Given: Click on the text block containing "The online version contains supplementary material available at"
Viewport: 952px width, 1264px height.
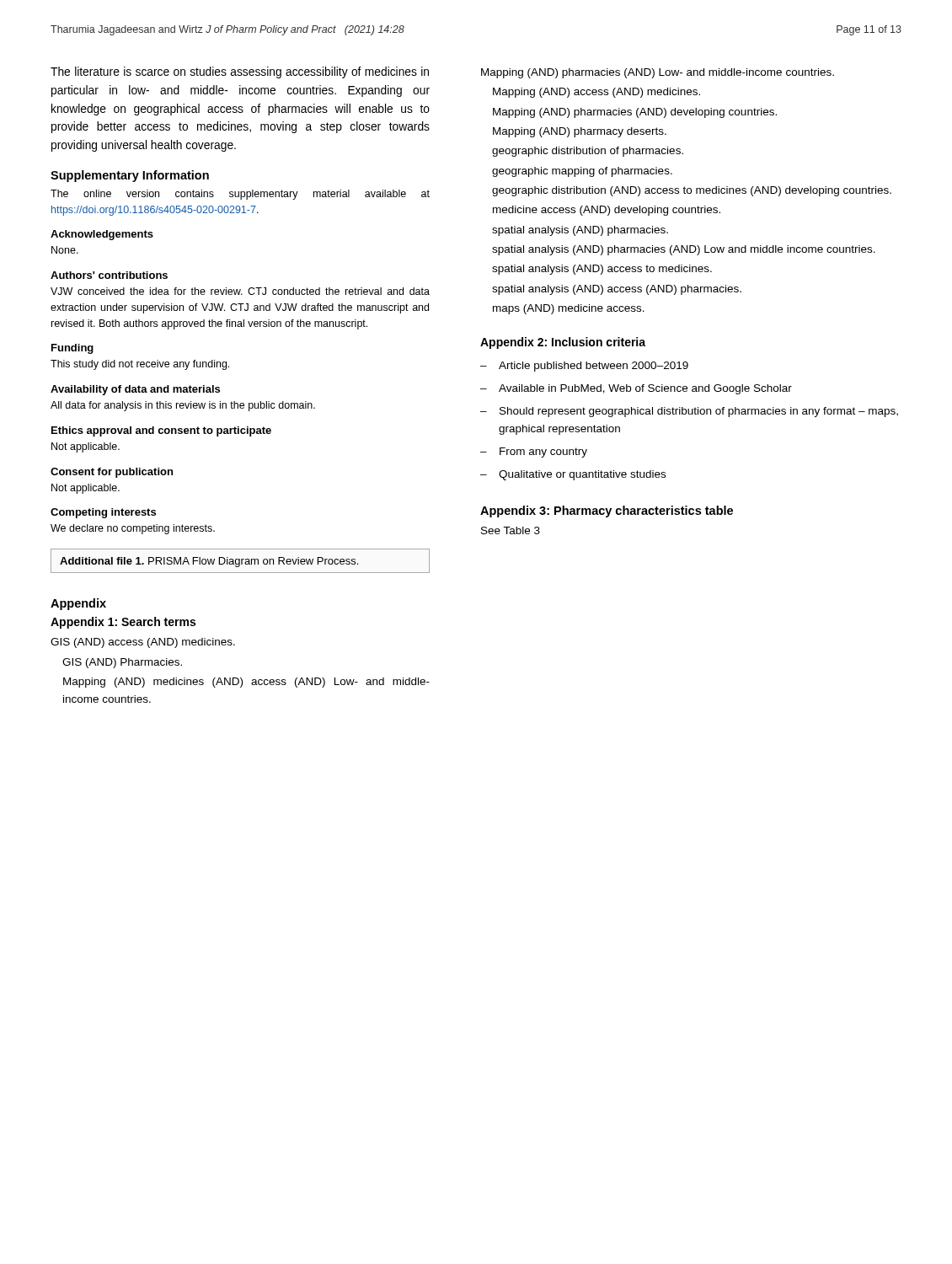Looking at the screenshot, I should (x=240, y=202).
